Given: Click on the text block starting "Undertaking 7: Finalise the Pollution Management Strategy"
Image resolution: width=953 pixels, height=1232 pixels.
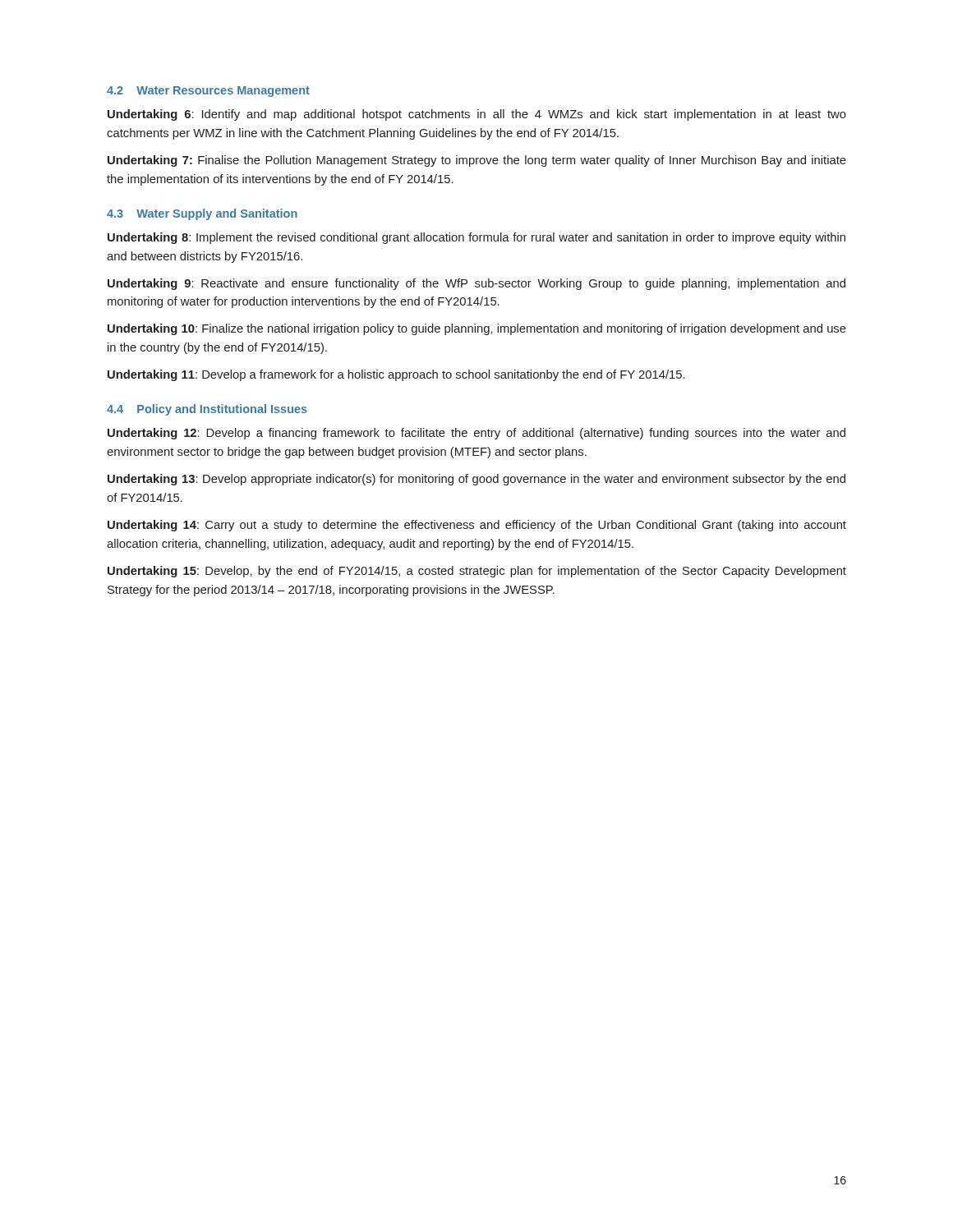Looking at the screenshot, I should 476,169.
